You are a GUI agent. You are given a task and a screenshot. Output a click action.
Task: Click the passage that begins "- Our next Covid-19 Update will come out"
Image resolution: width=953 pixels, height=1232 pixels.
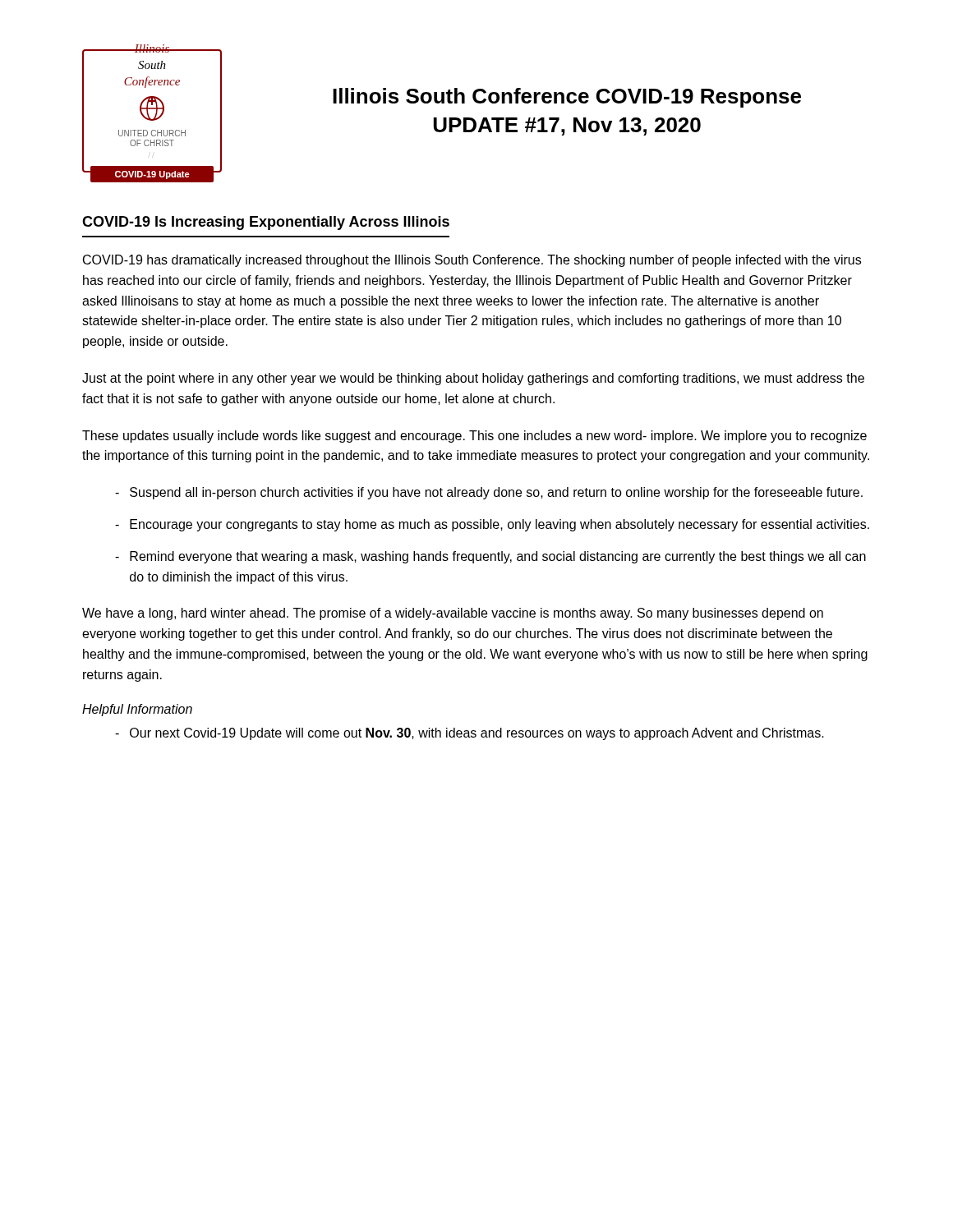pos(493,733)
